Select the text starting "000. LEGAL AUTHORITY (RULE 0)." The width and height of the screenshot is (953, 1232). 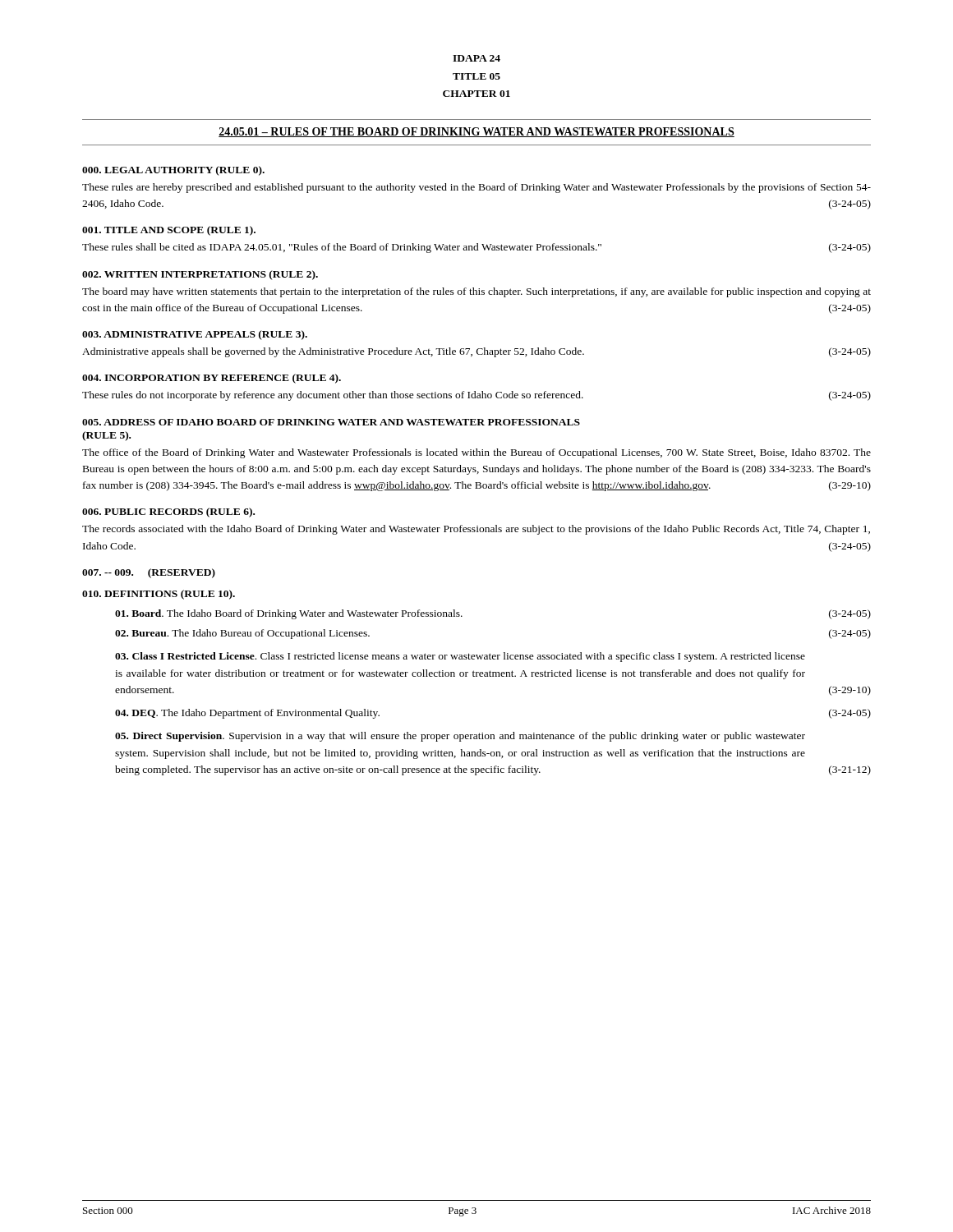point(173,169)
